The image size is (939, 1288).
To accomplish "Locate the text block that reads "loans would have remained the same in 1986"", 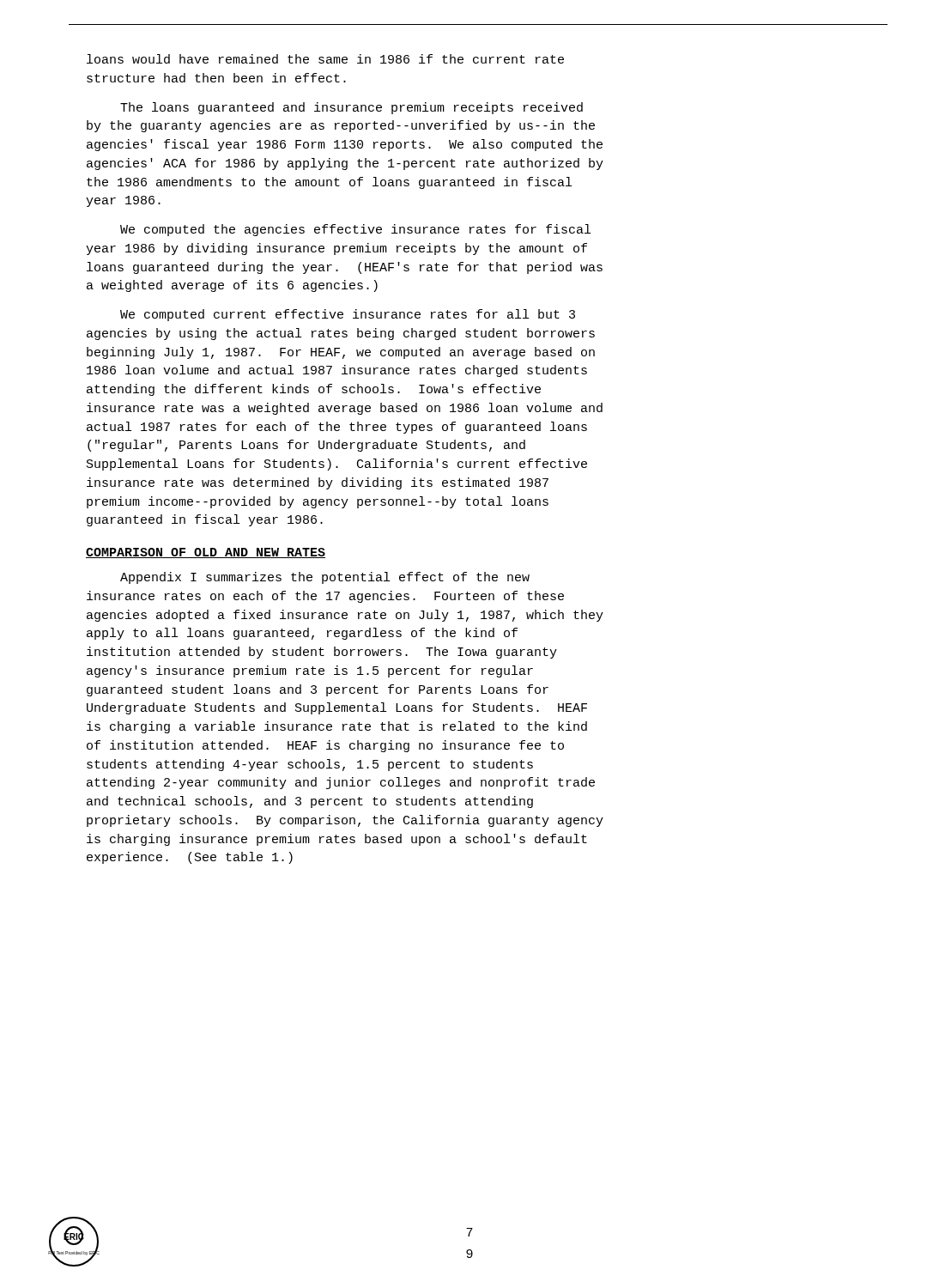I will (455, 70).
